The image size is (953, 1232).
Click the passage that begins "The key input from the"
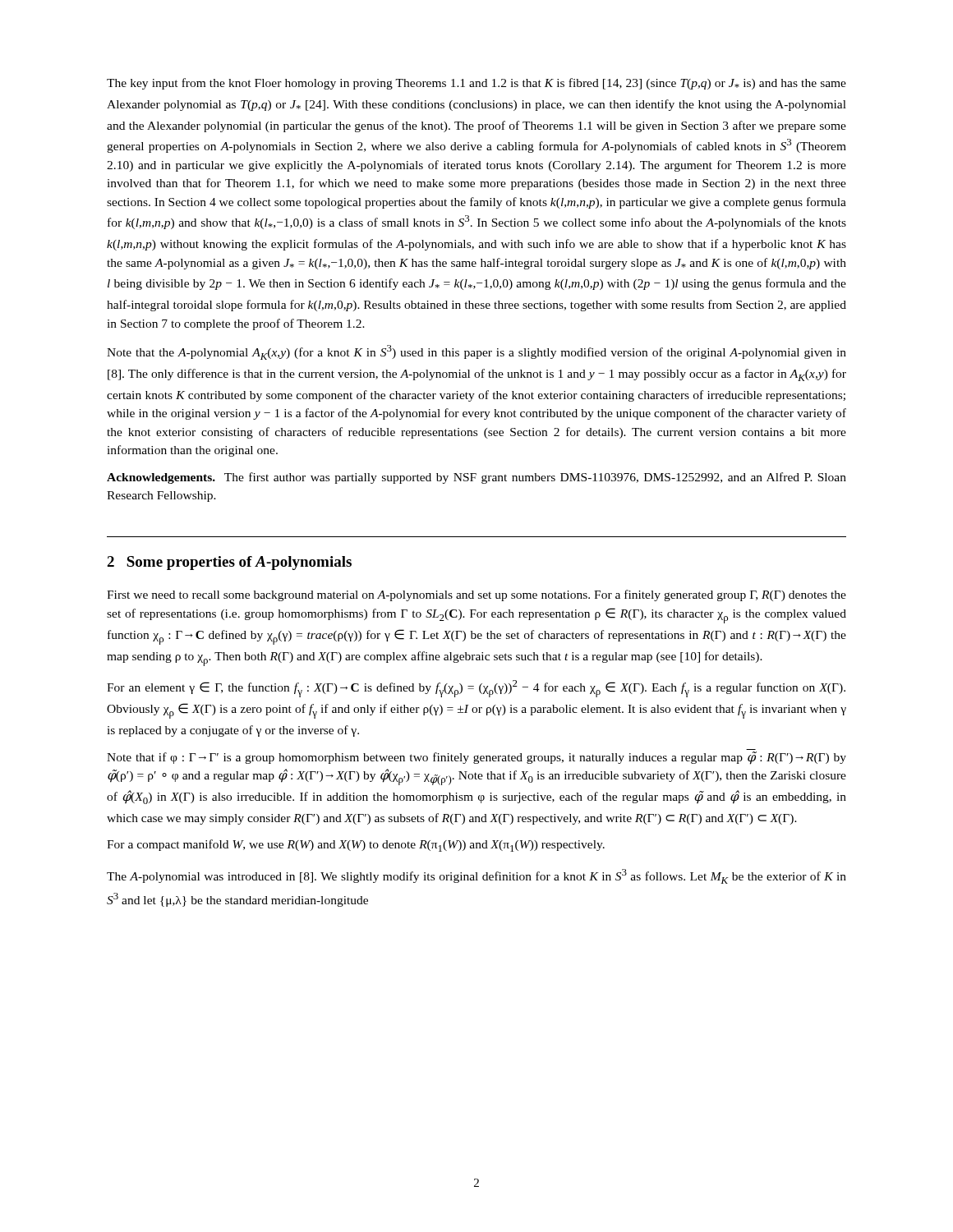coord(476,203)
